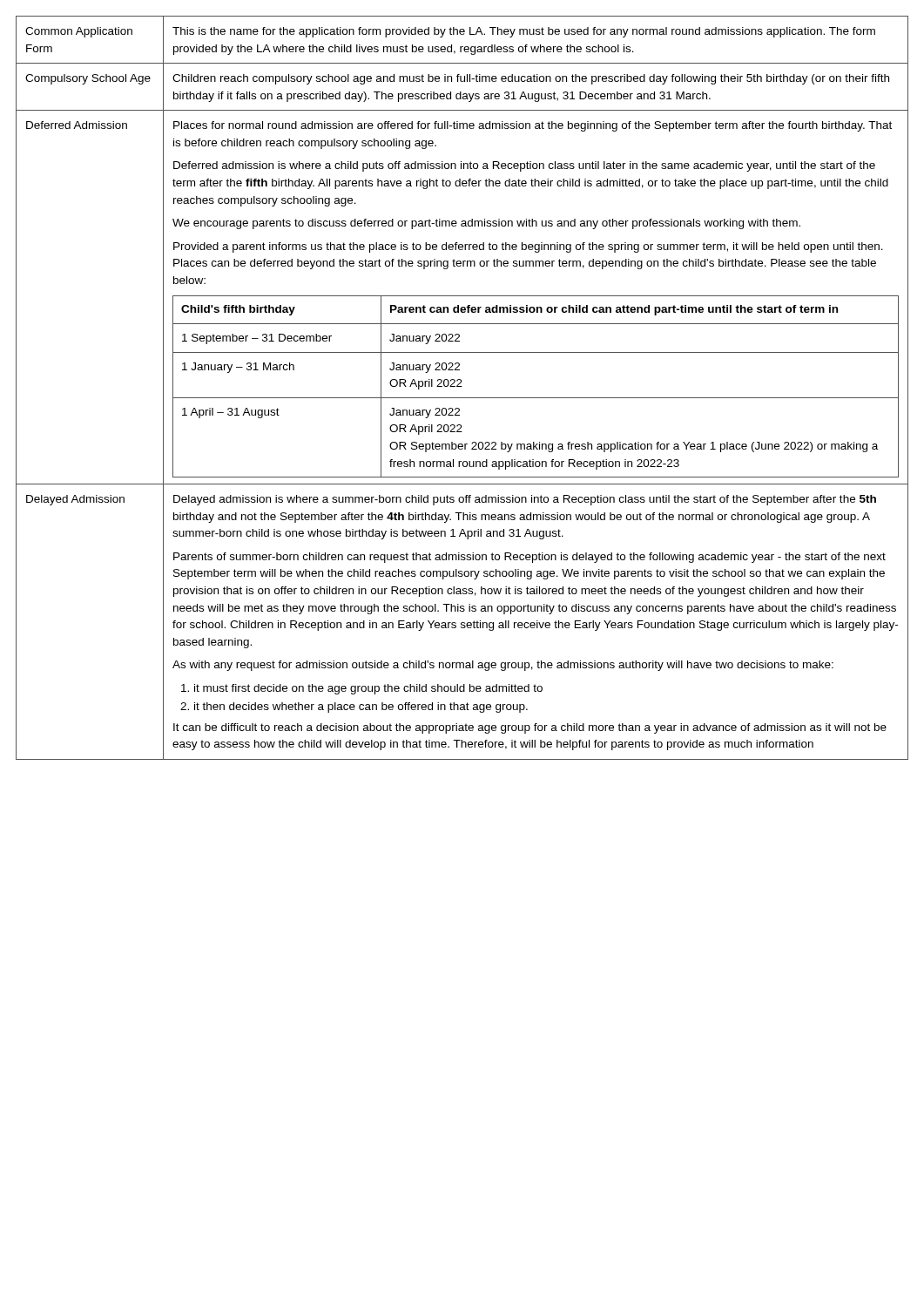Click on the list item containing "it must first"
This screenshot has height=1307, width=924.
click(x=546, y=697)
